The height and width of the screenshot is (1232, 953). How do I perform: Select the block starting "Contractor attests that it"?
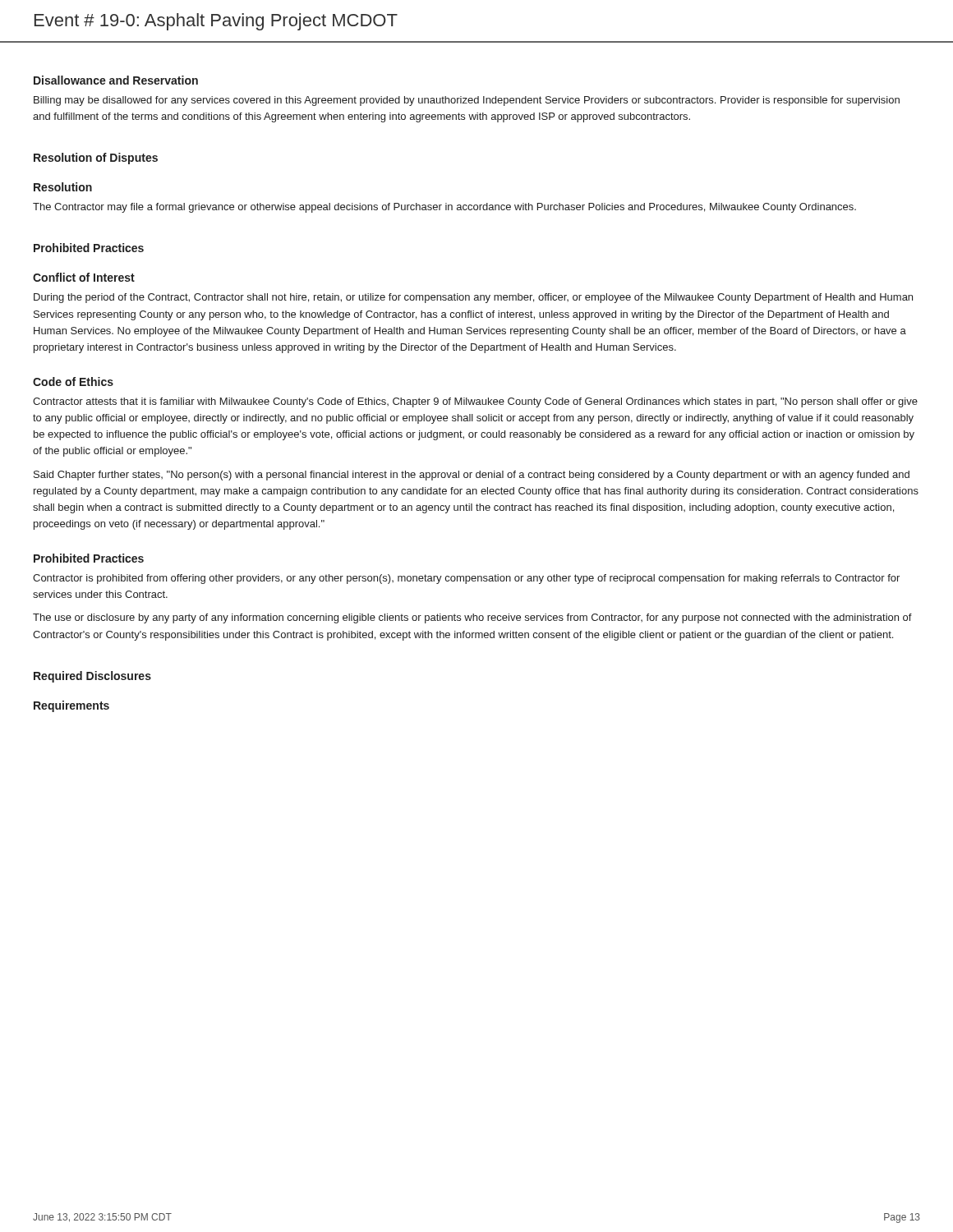(x=475, y=426)
